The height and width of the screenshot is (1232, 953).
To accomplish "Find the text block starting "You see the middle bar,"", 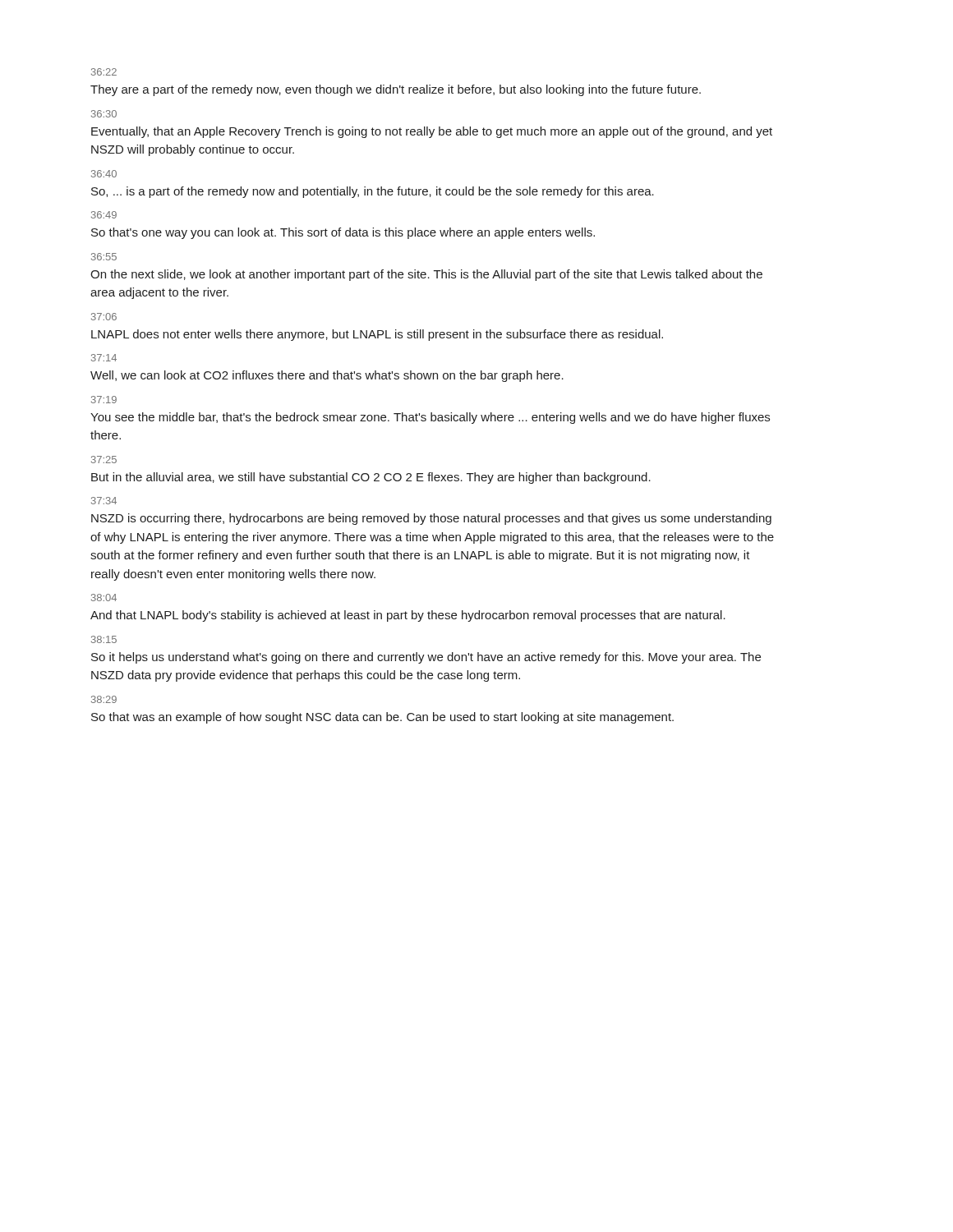I will coord(430,426).
